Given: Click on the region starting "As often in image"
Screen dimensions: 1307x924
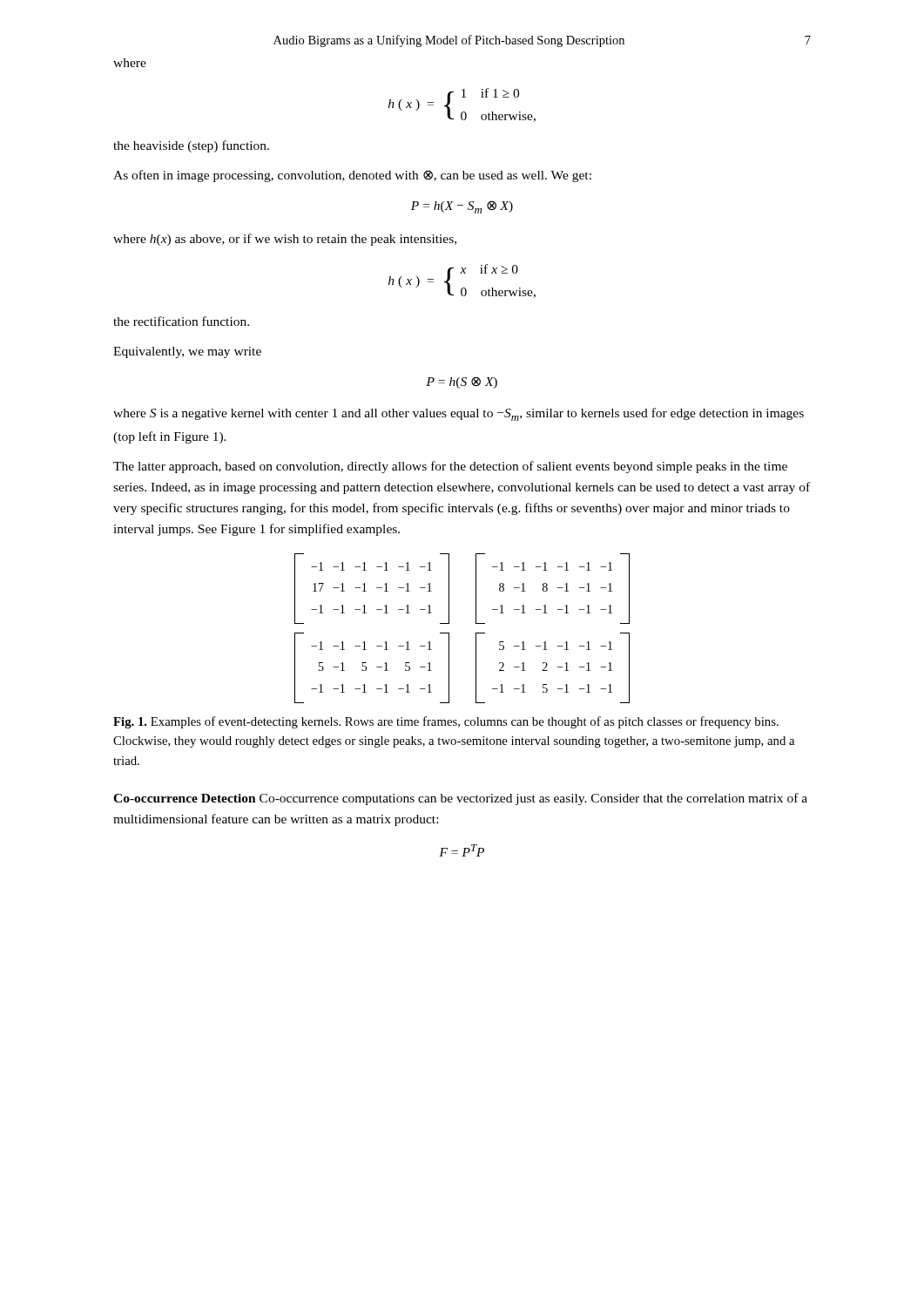Looking at the screenshot, I should pos(462,175).
